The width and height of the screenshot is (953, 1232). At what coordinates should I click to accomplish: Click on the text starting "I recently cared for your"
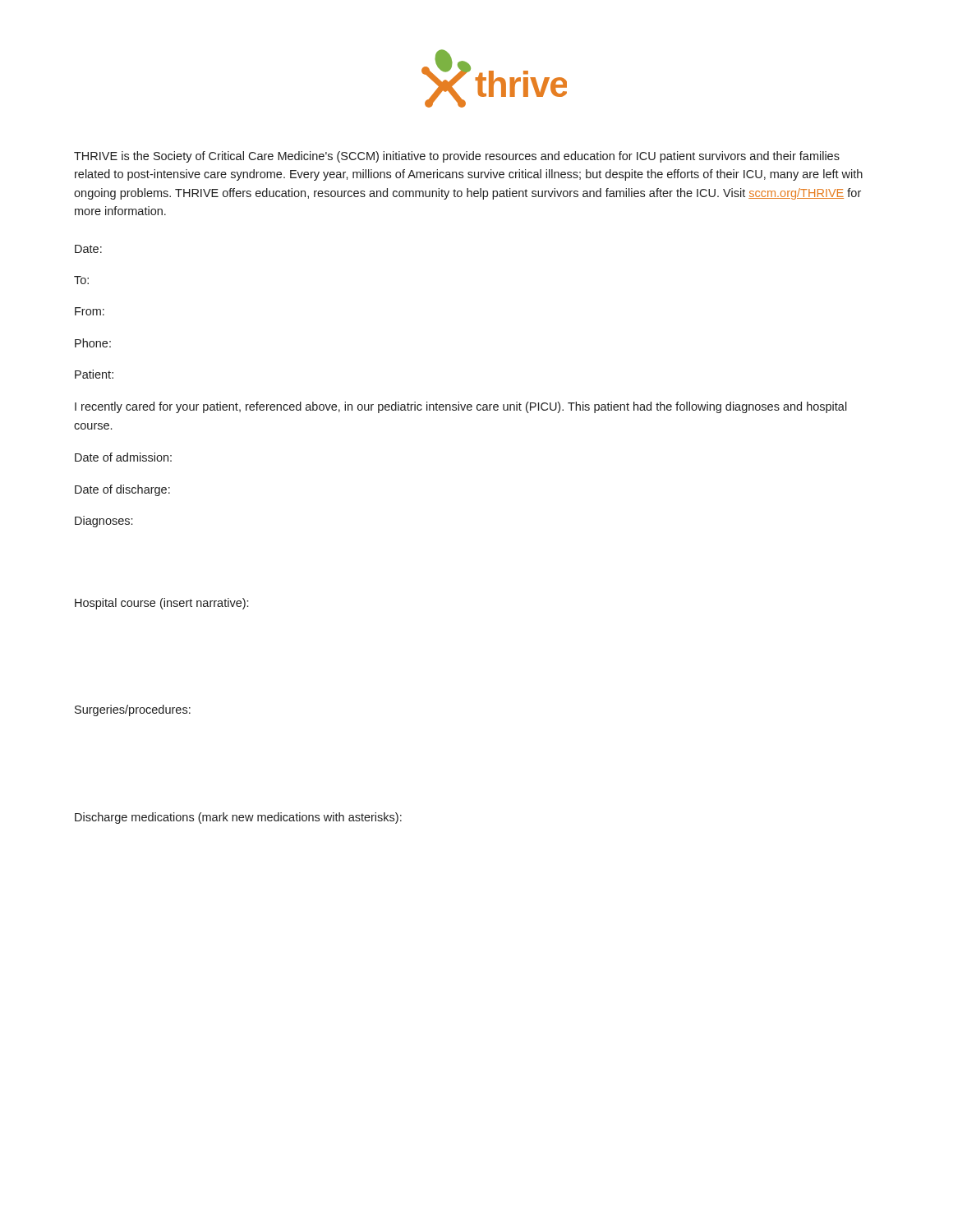pos(461,416)
